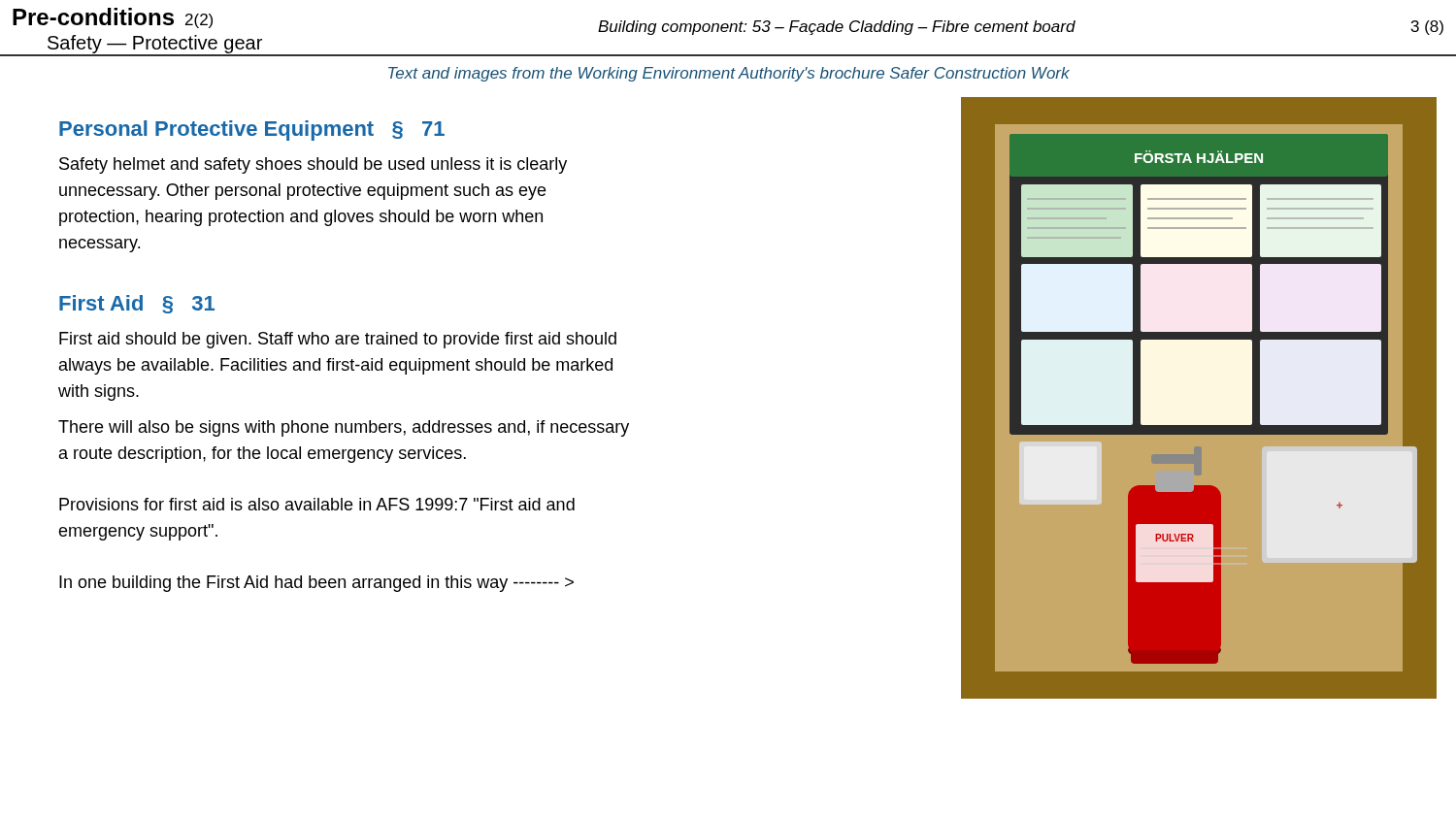This screenshot has height=819, width=1456.
Task: Navigate to the text starting "Provisions for first aid"
Action: (317, 518)
